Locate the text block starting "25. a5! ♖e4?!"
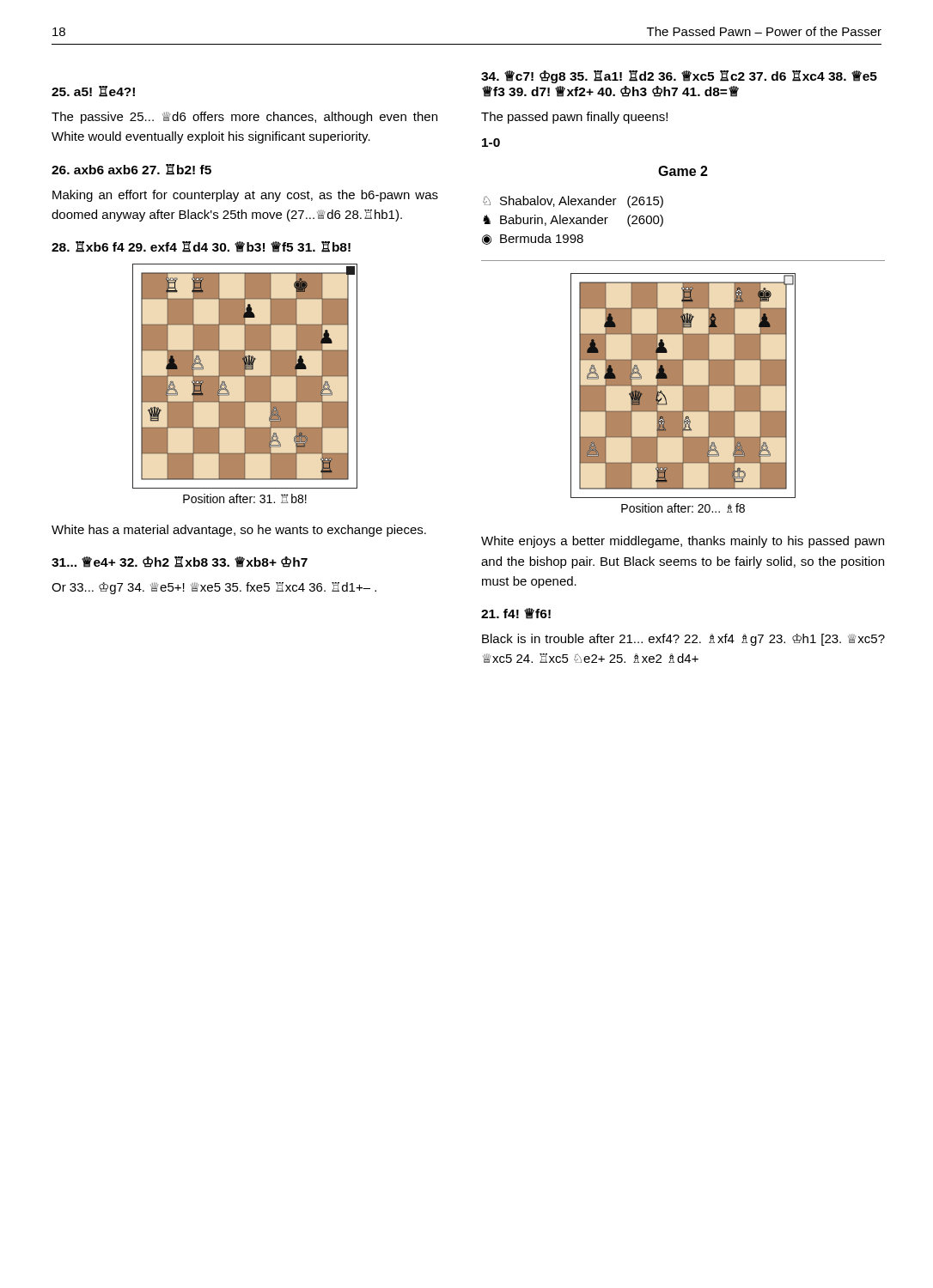 [94, 91]
